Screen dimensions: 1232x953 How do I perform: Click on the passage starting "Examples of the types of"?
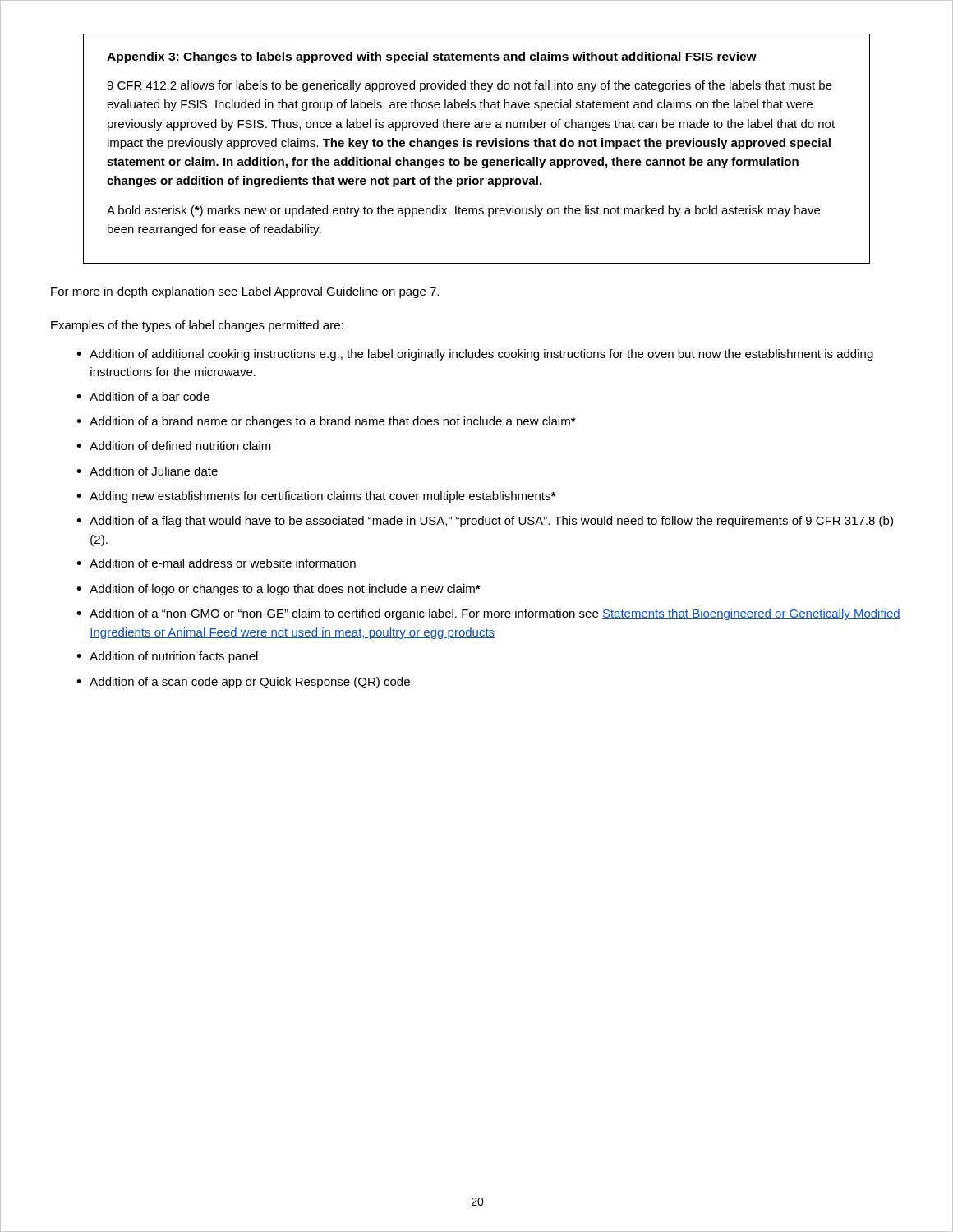197,325
